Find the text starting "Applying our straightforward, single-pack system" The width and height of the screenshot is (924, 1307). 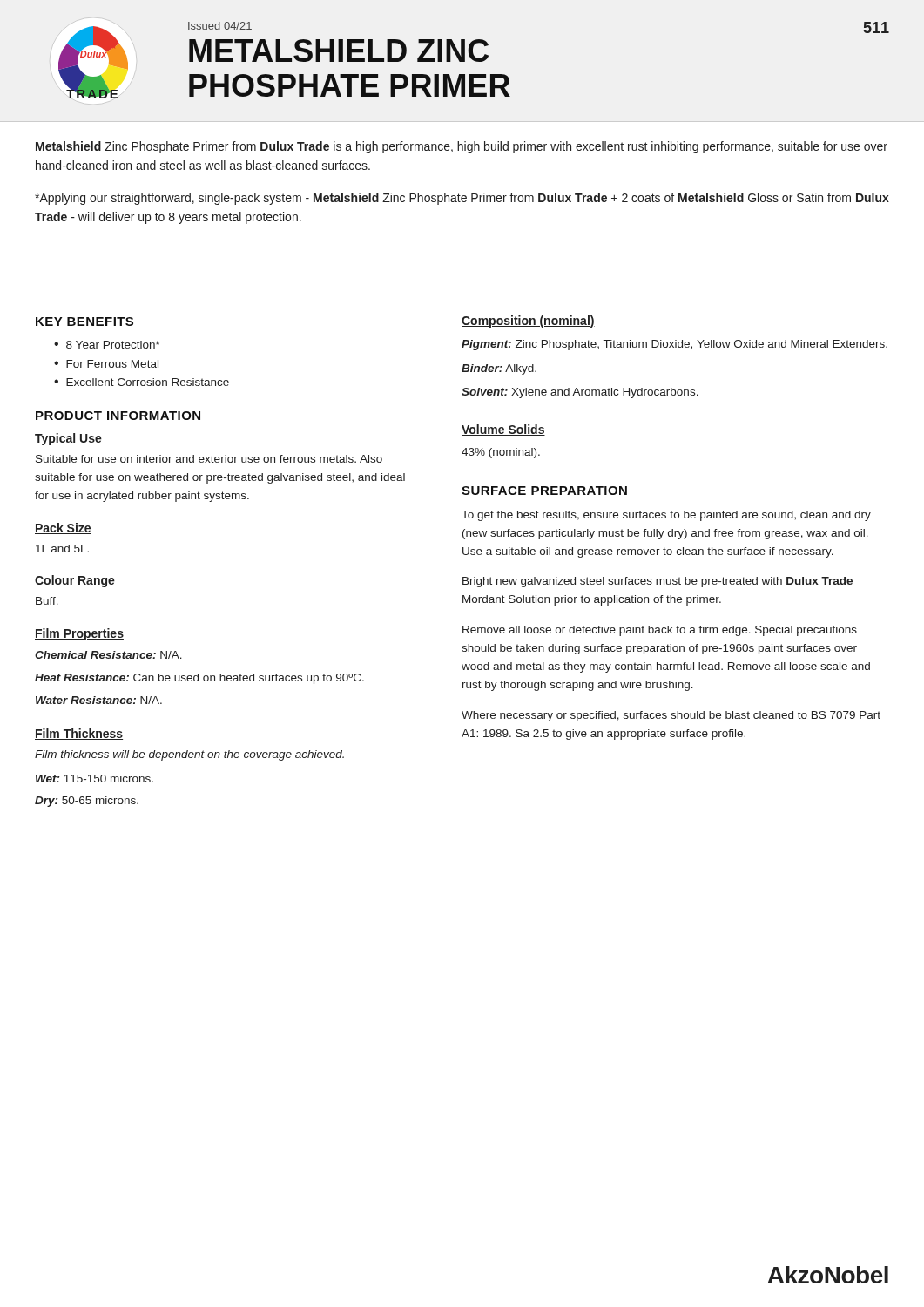pyautogui.click(x=462, y=208)
